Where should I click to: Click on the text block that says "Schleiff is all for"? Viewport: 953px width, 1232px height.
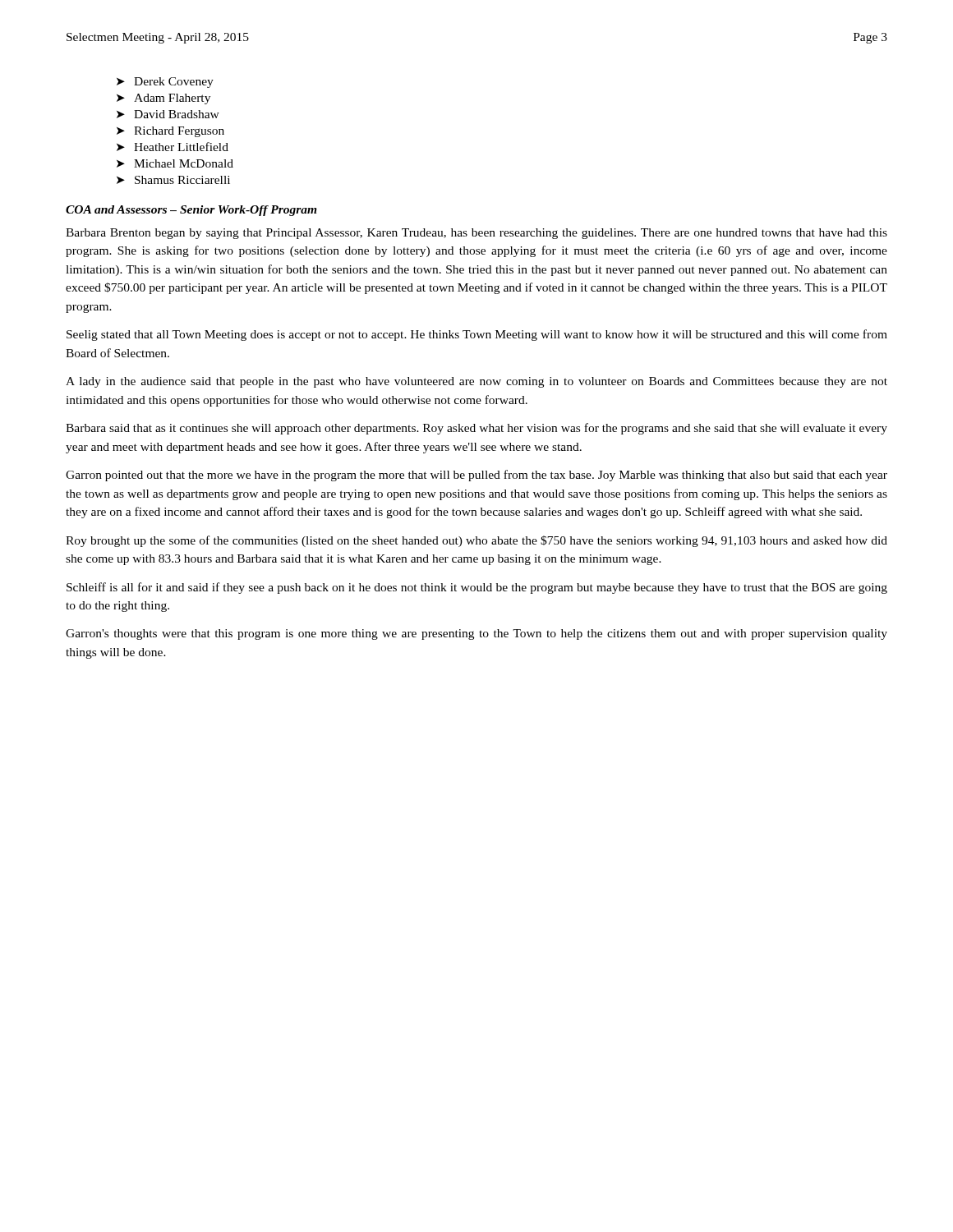[x=476, y=596]
